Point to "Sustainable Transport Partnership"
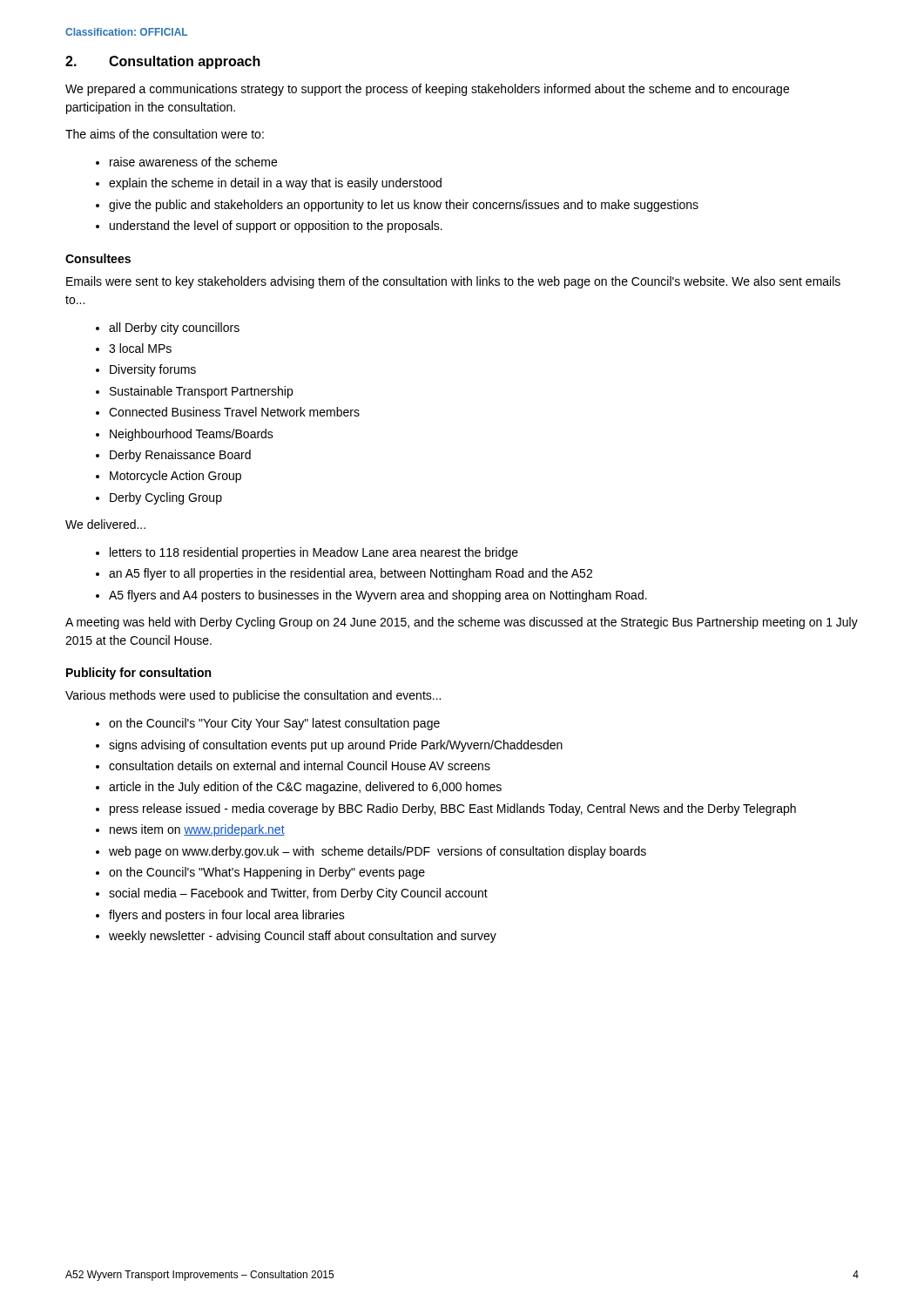 [201, 391]
